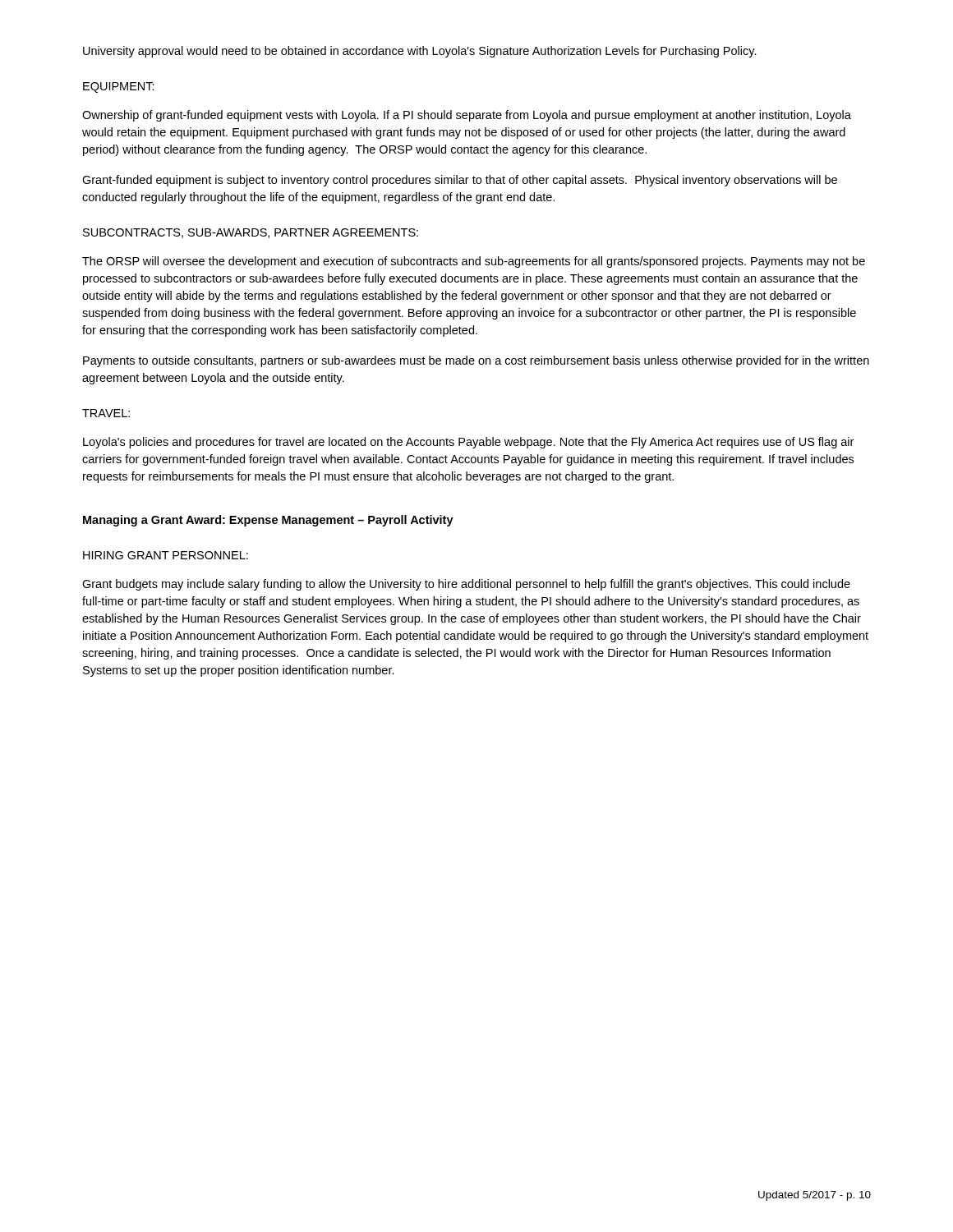Navigate to the element starting "Loyola's policies and"
The height and width of the screenshot is (1232, 953).
(468, 459)
